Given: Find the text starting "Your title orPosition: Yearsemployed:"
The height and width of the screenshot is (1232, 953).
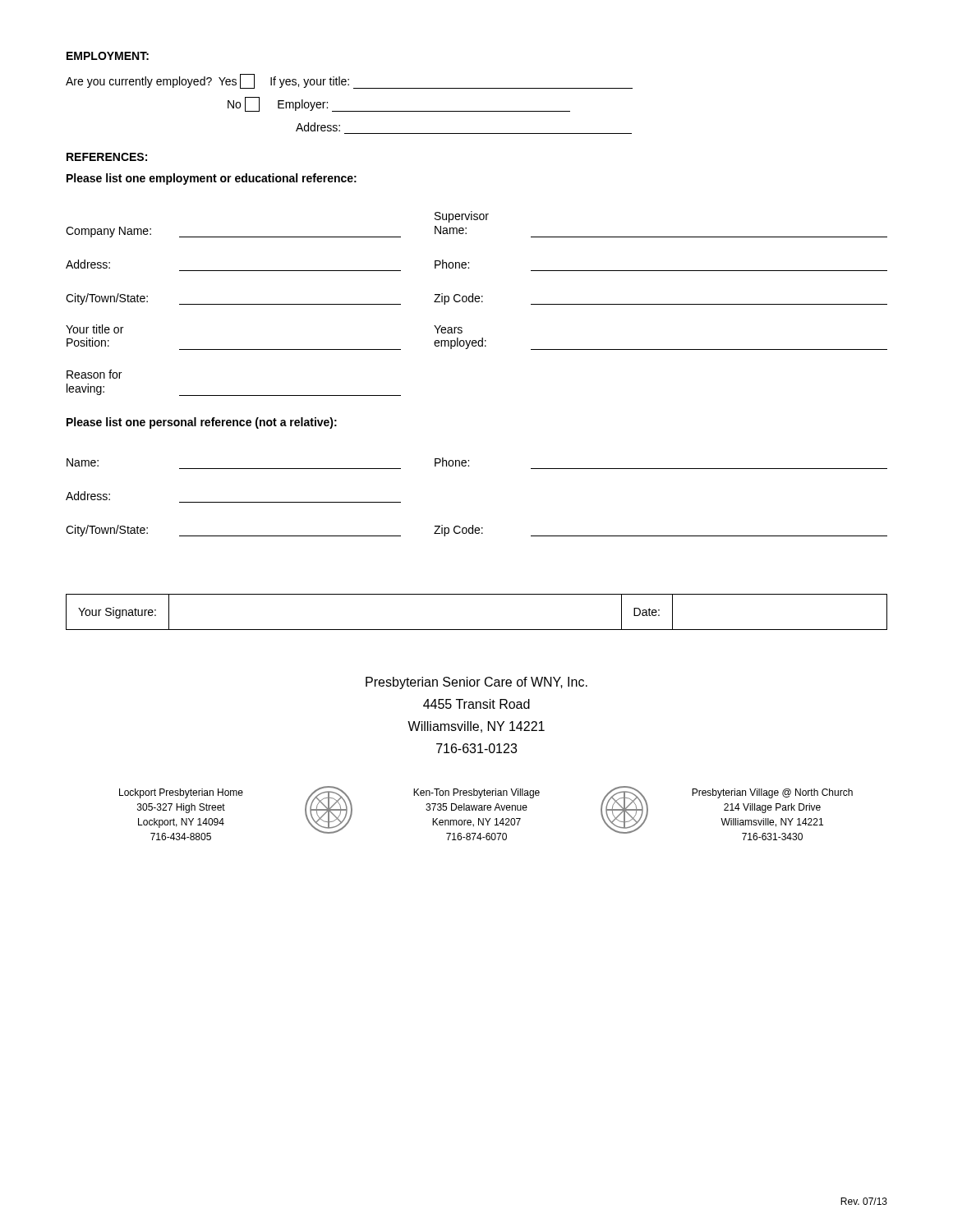Looking at the screenshot, I should coord(476,336).
